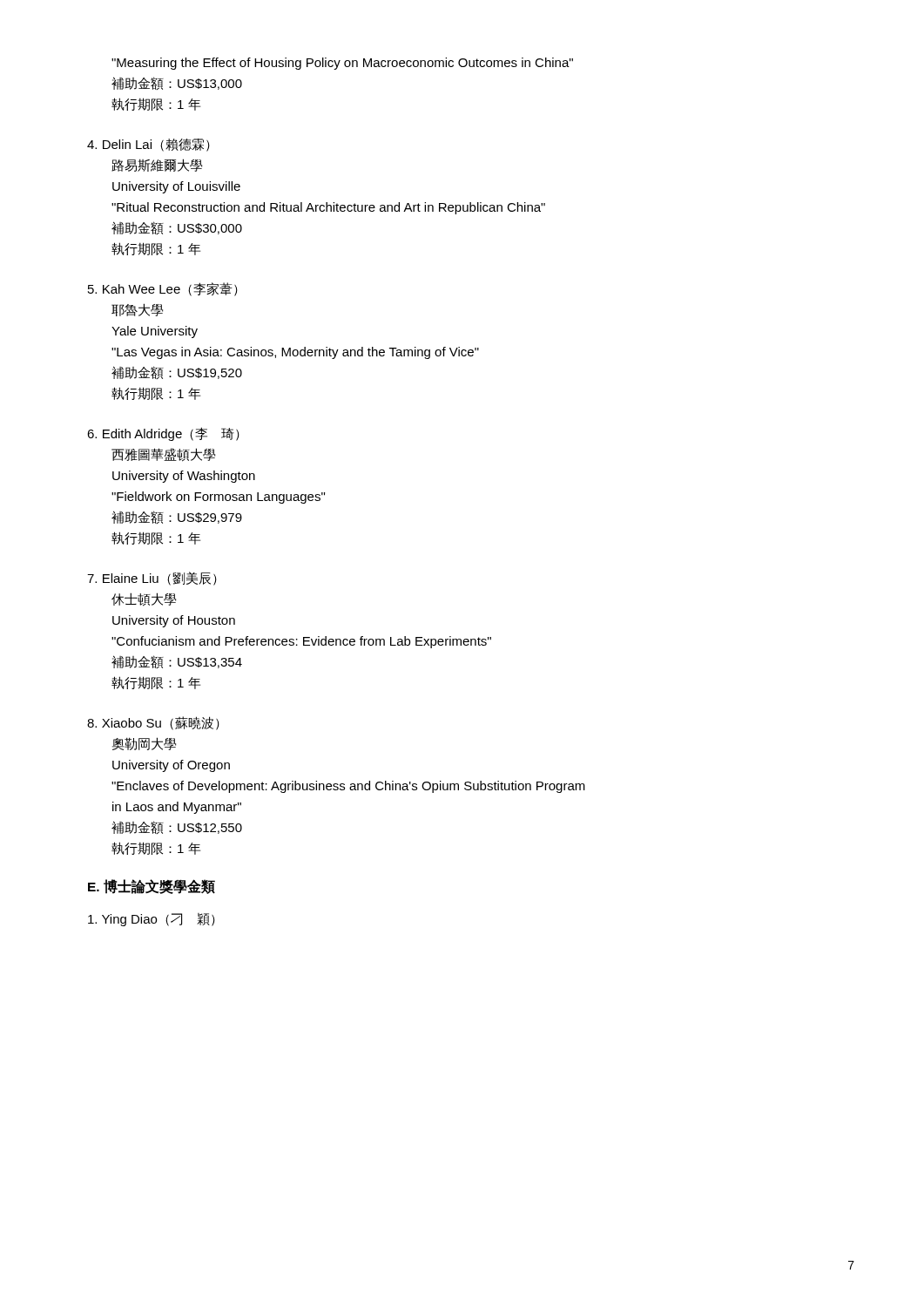Image resolution: width=924 pixels, height=1307 pixels.
Task: Click on the text block starting "7. Elaine Liu（劉美辰） 休士頓大學 University of Houston "Confucianism"
Action: coord(471,631)
